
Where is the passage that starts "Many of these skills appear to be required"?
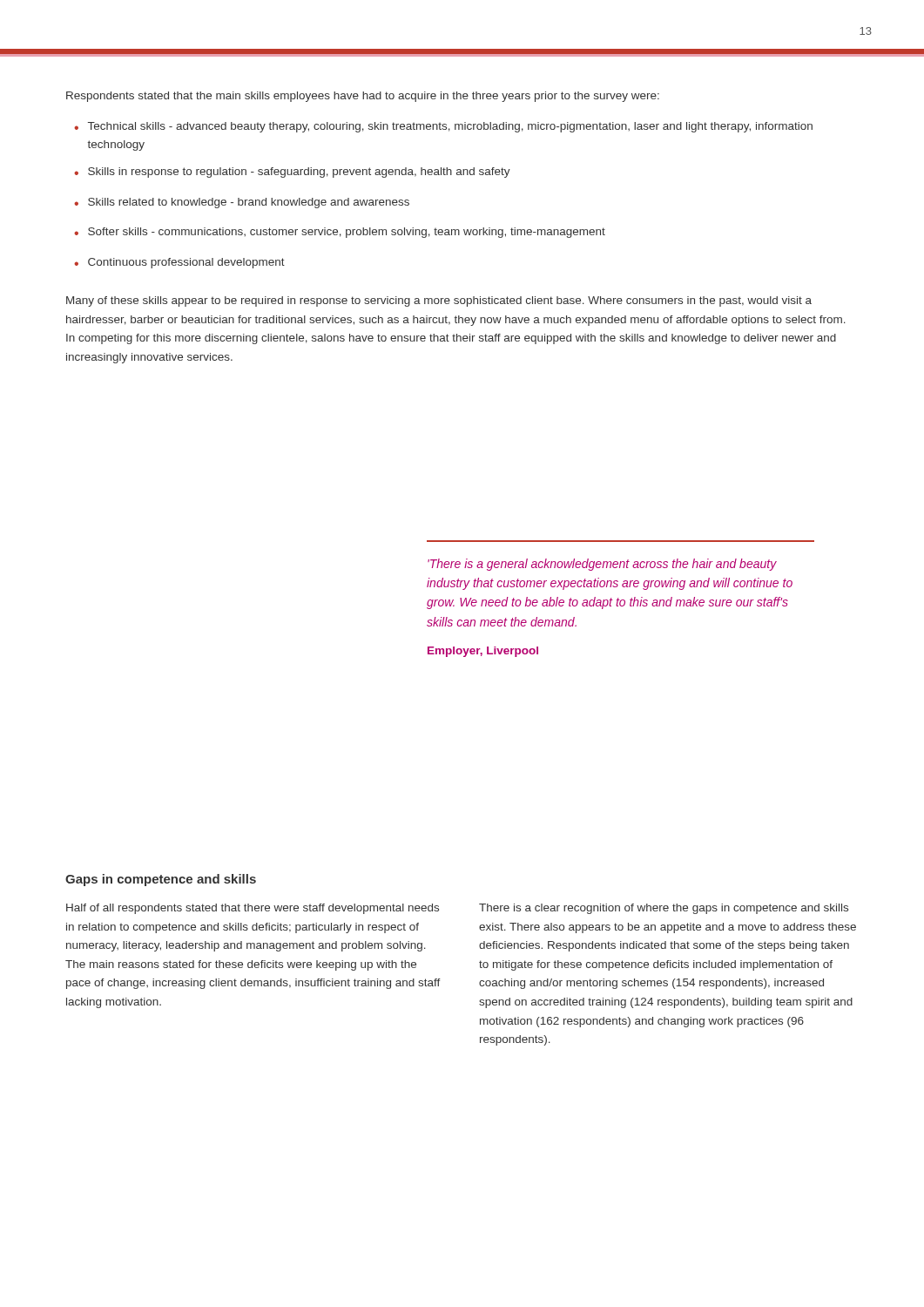pyautogui.click(x=456, y=328)
